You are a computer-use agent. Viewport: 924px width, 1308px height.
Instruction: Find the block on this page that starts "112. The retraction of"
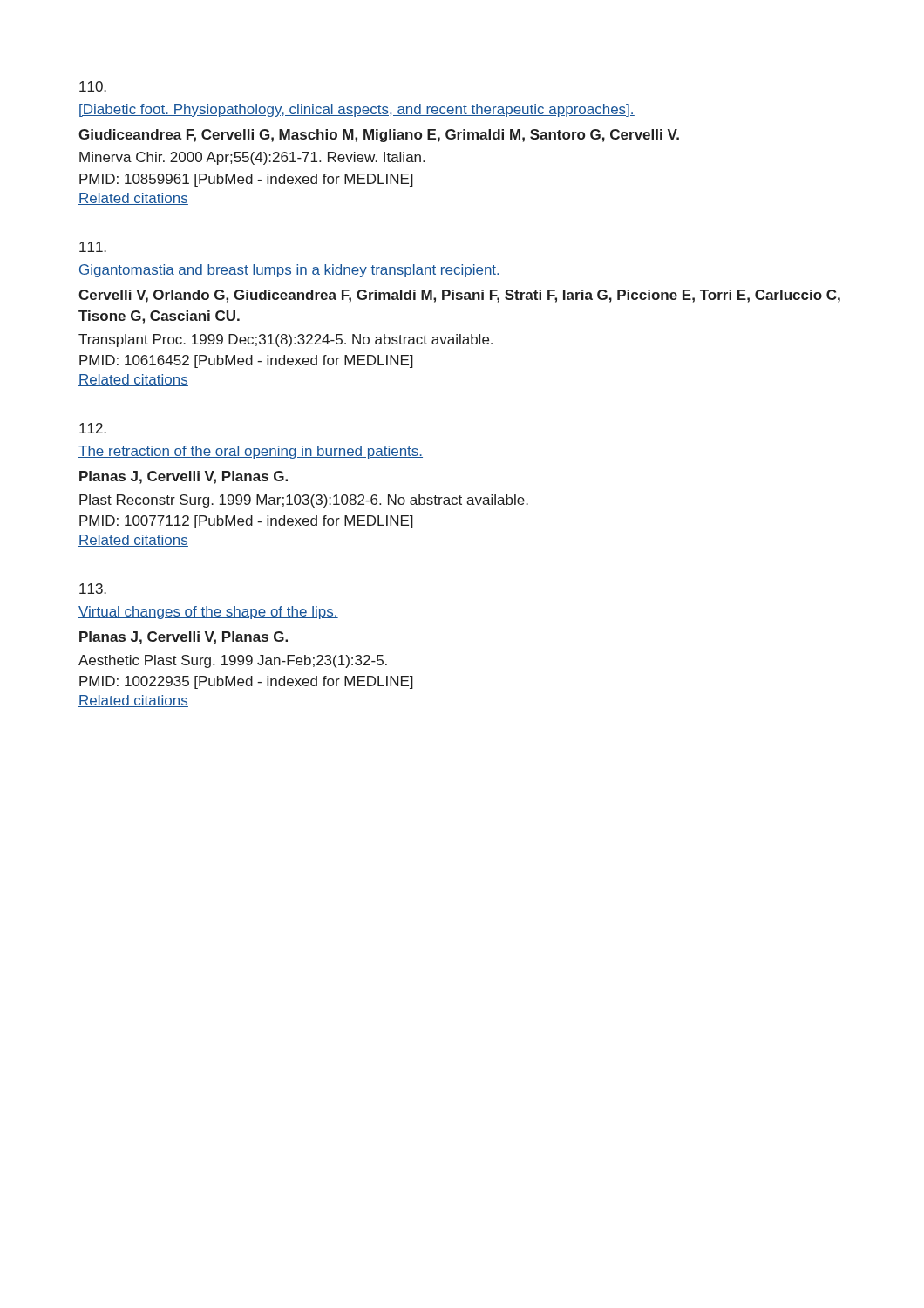(462, 485)
